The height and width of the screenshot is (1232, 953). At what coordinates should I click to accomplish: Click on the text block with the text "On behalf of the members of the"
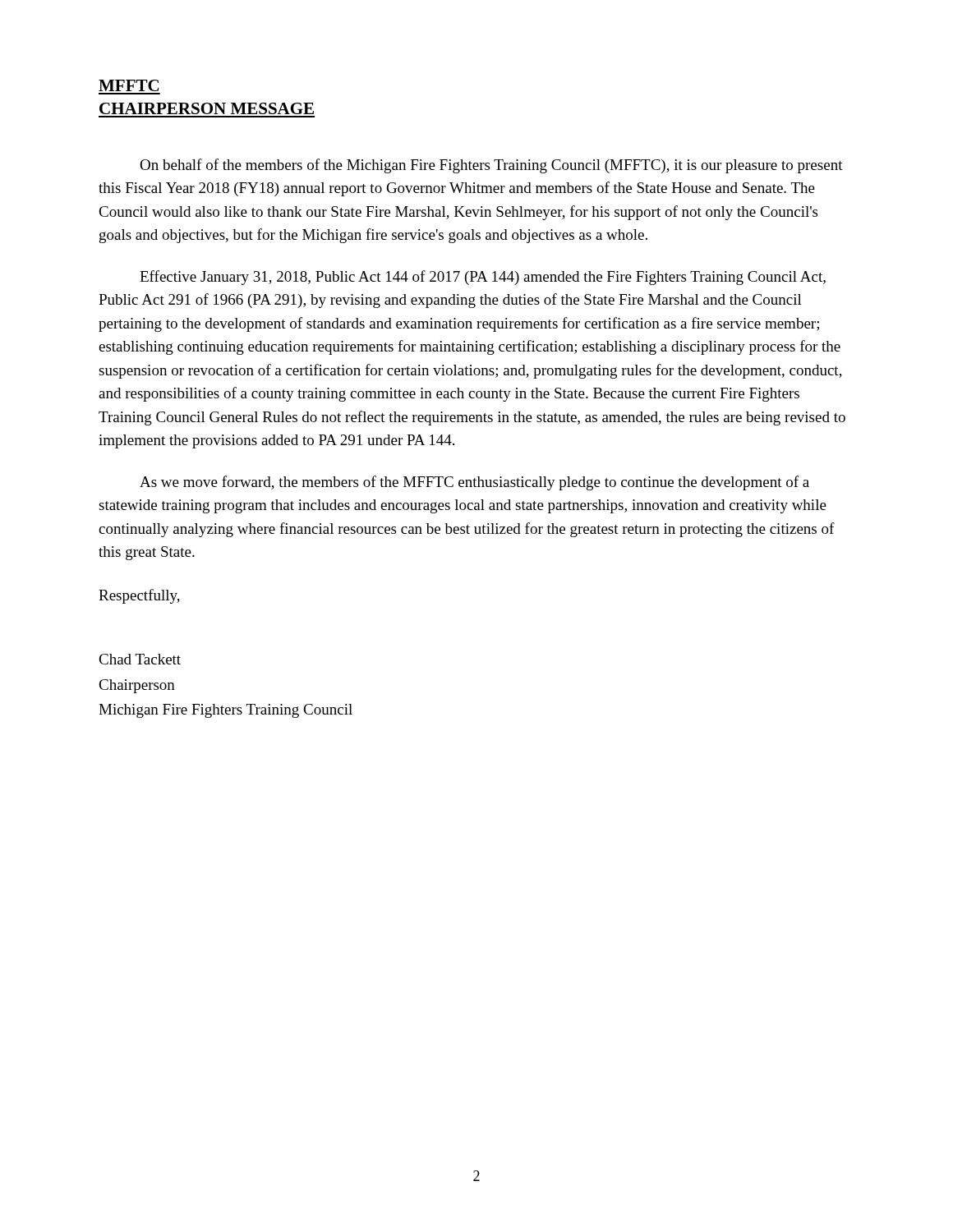click(x=470, y=200)
